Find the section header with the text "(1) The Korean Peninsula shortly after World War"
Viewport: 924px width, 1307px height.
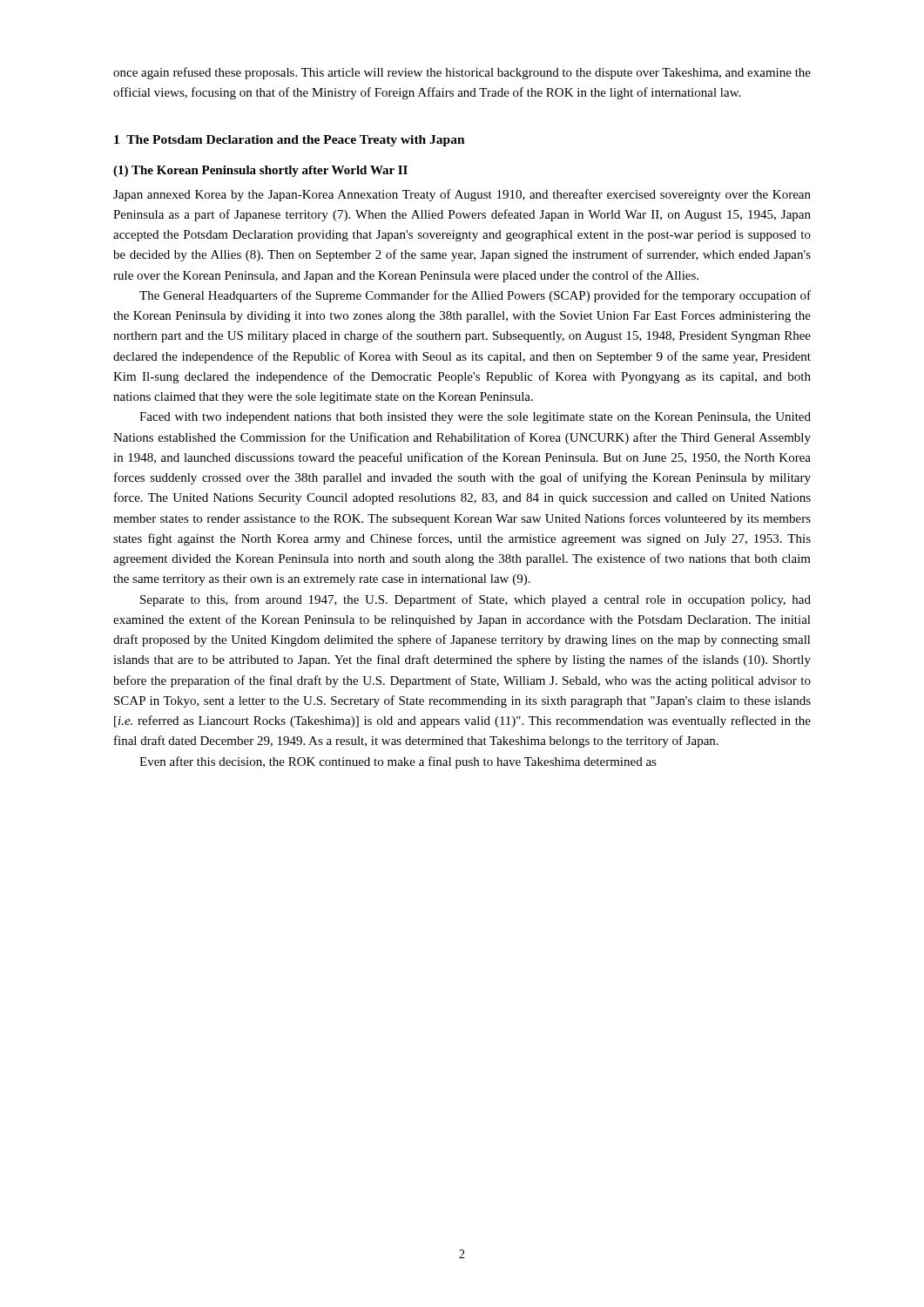click(261, 169)
